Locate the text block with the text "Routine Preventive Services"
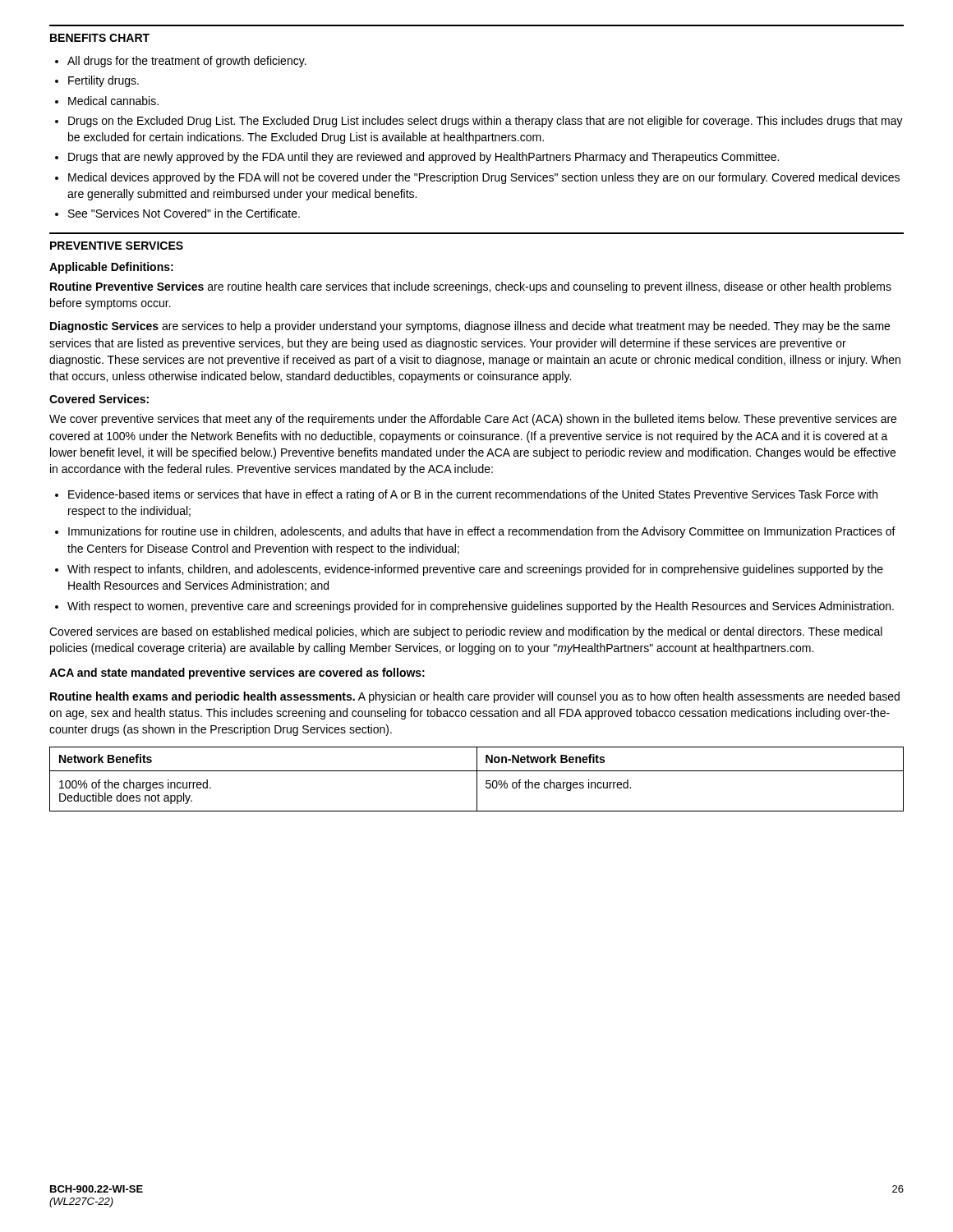953x1232 pixels. coord(470,295)
